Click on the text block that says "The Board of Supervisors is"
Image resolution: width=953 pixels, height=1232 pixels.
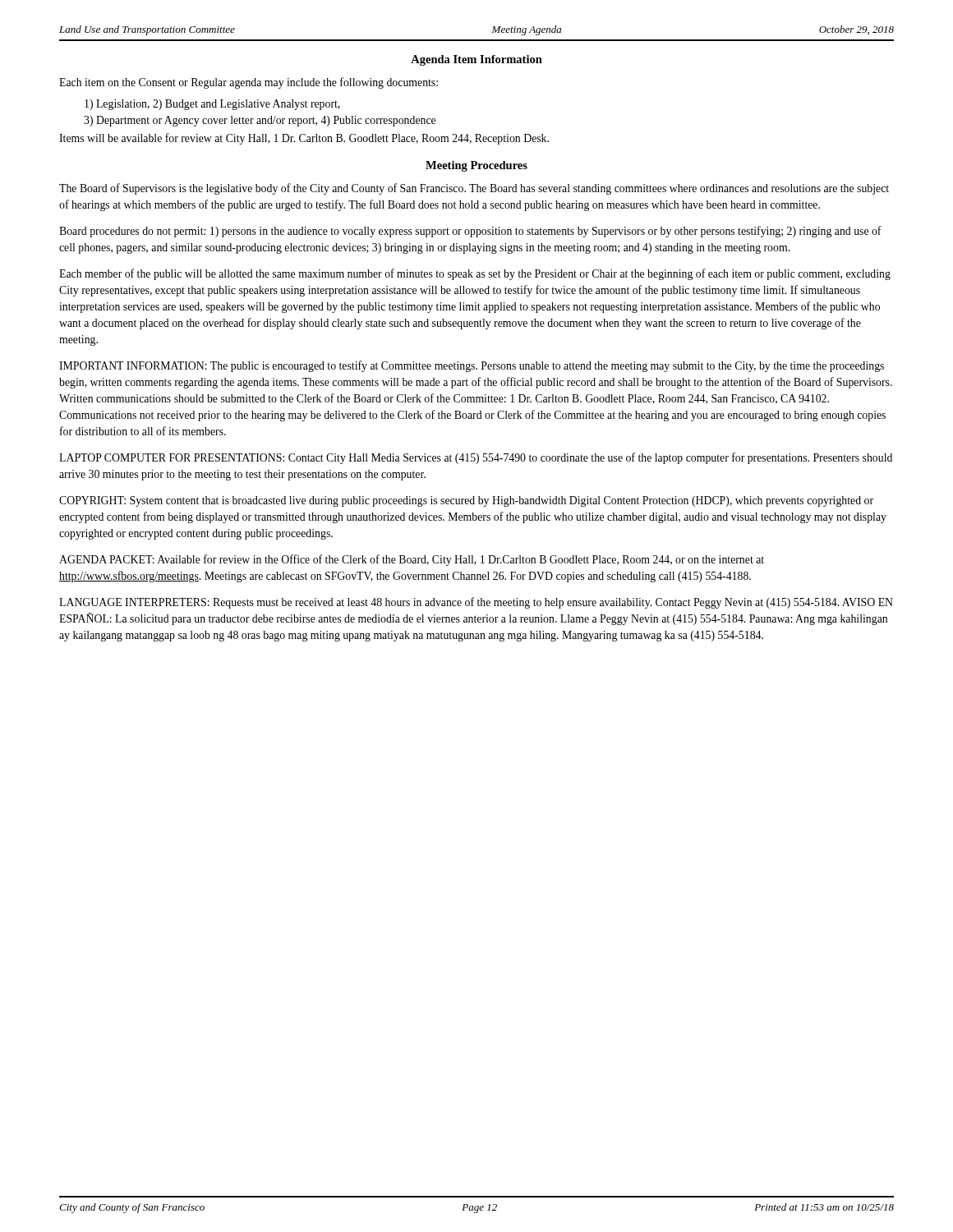point(474,197)
